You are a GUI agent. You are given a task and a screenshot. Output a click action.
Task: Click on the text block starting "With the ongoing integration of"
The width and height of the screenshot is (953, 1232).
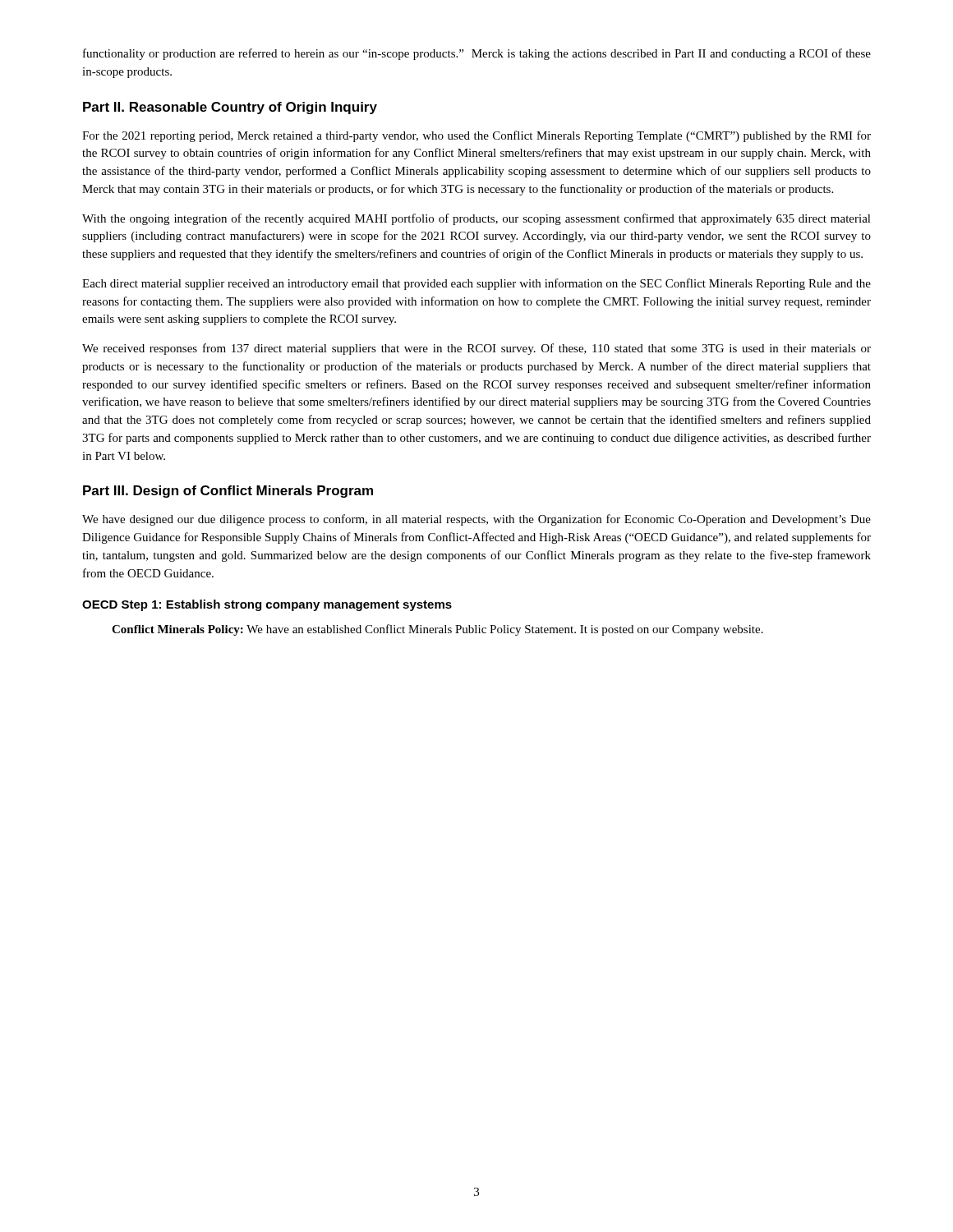click(476, 237)
